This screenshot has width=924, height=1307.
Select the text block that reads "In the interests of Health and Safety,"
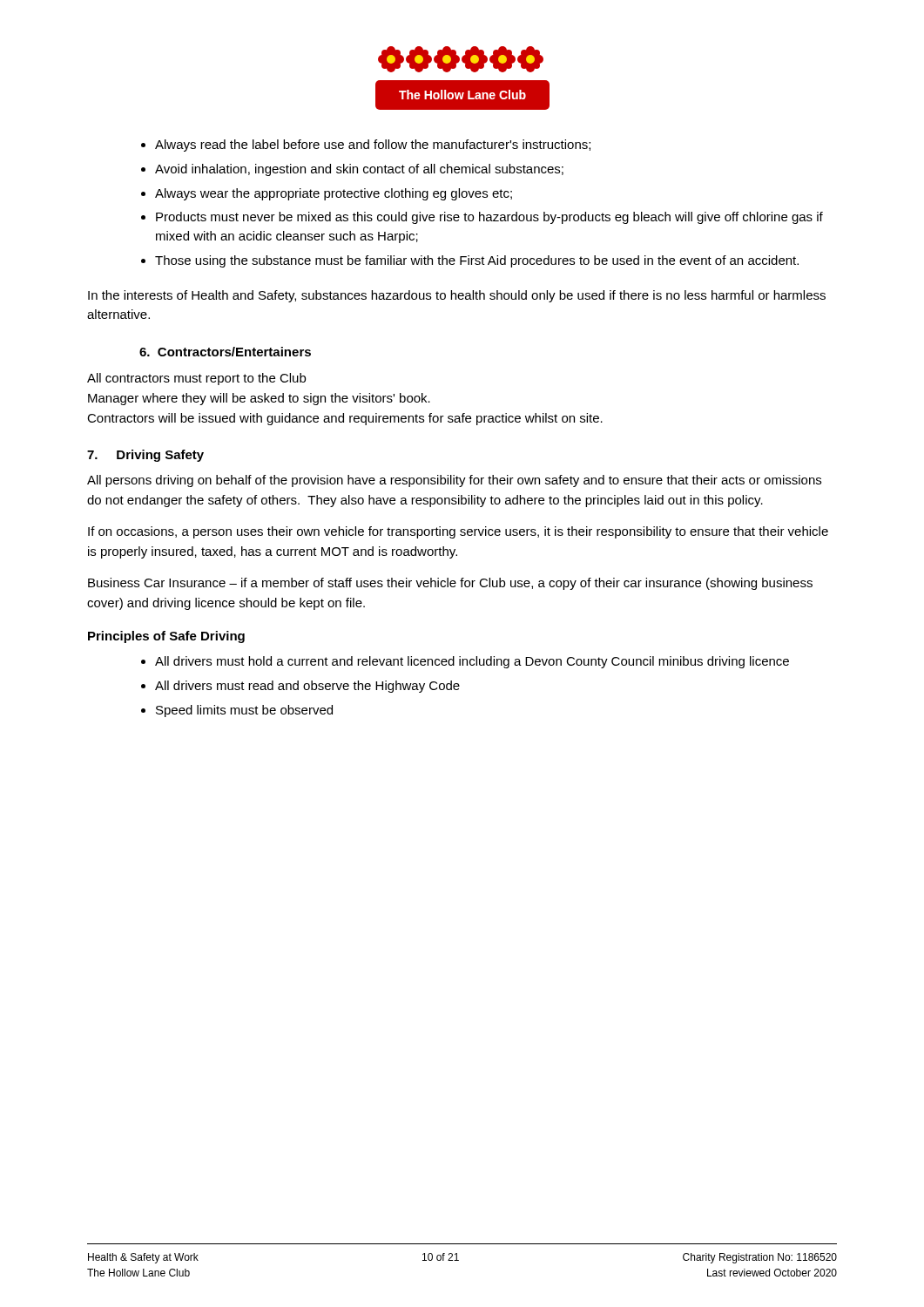point(457,304)
